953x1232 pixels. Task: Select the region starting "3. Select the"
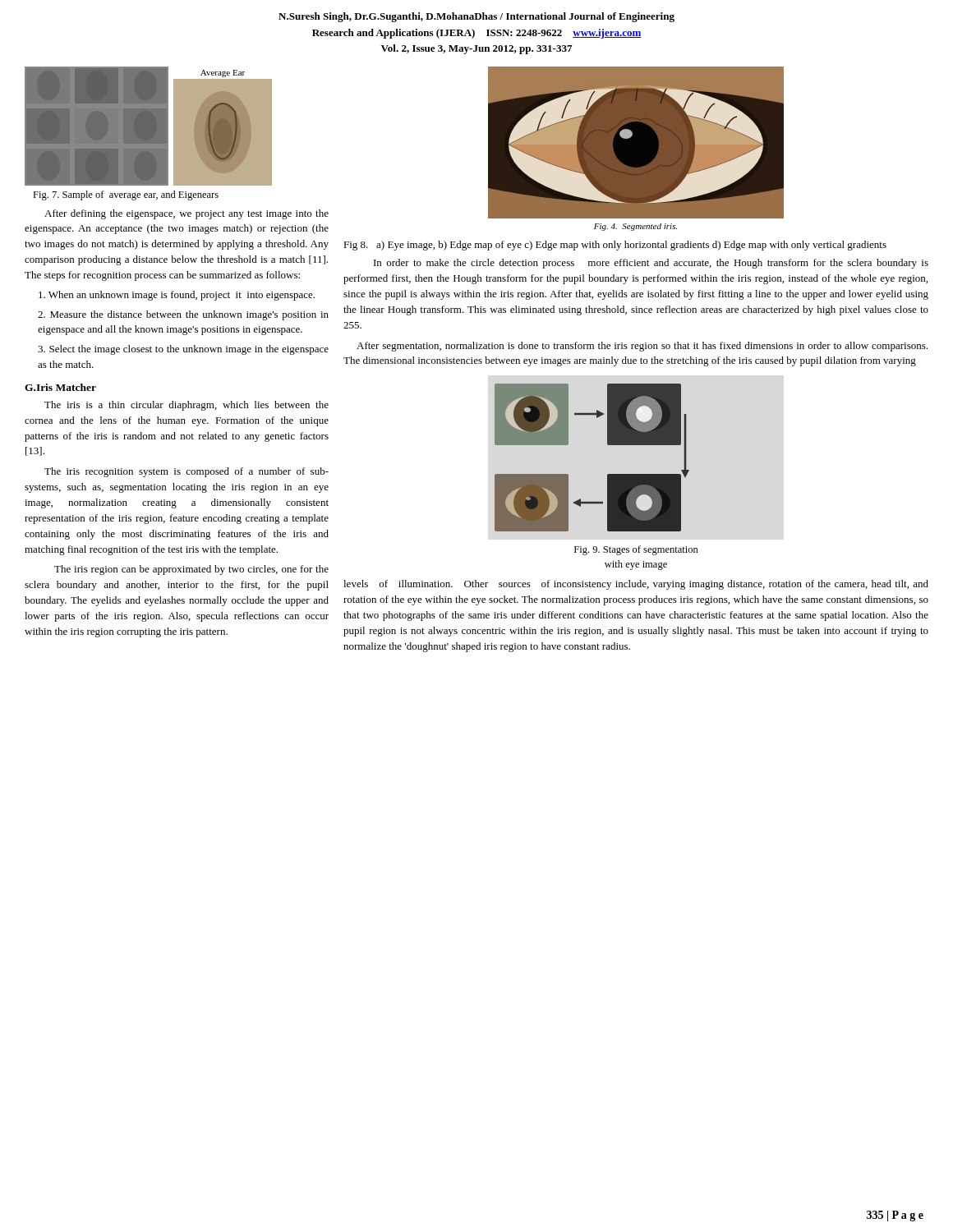click(x=183, y=357)
